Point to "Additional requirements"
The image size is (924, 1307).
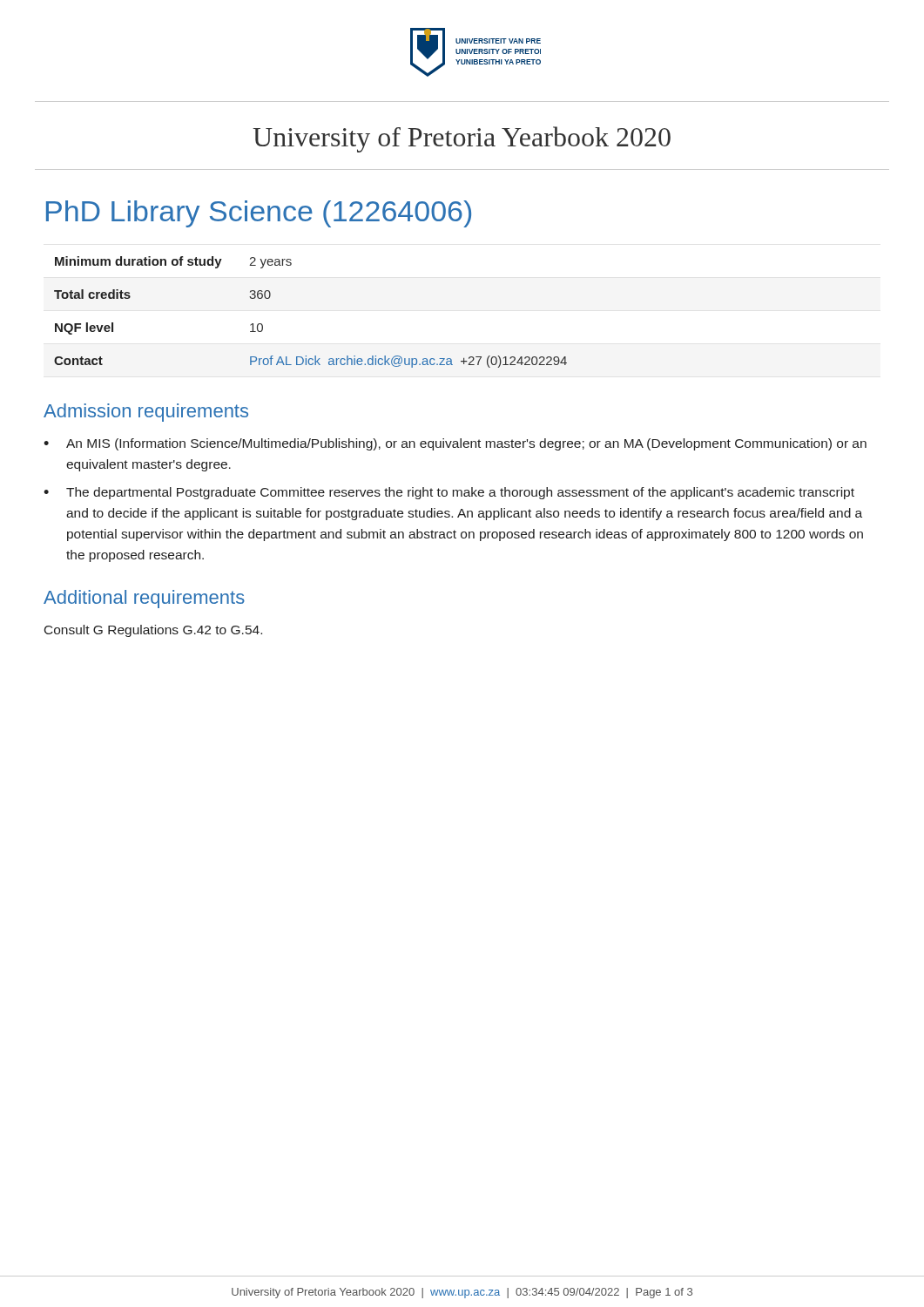pyautogui.click(x=144, y=599)
